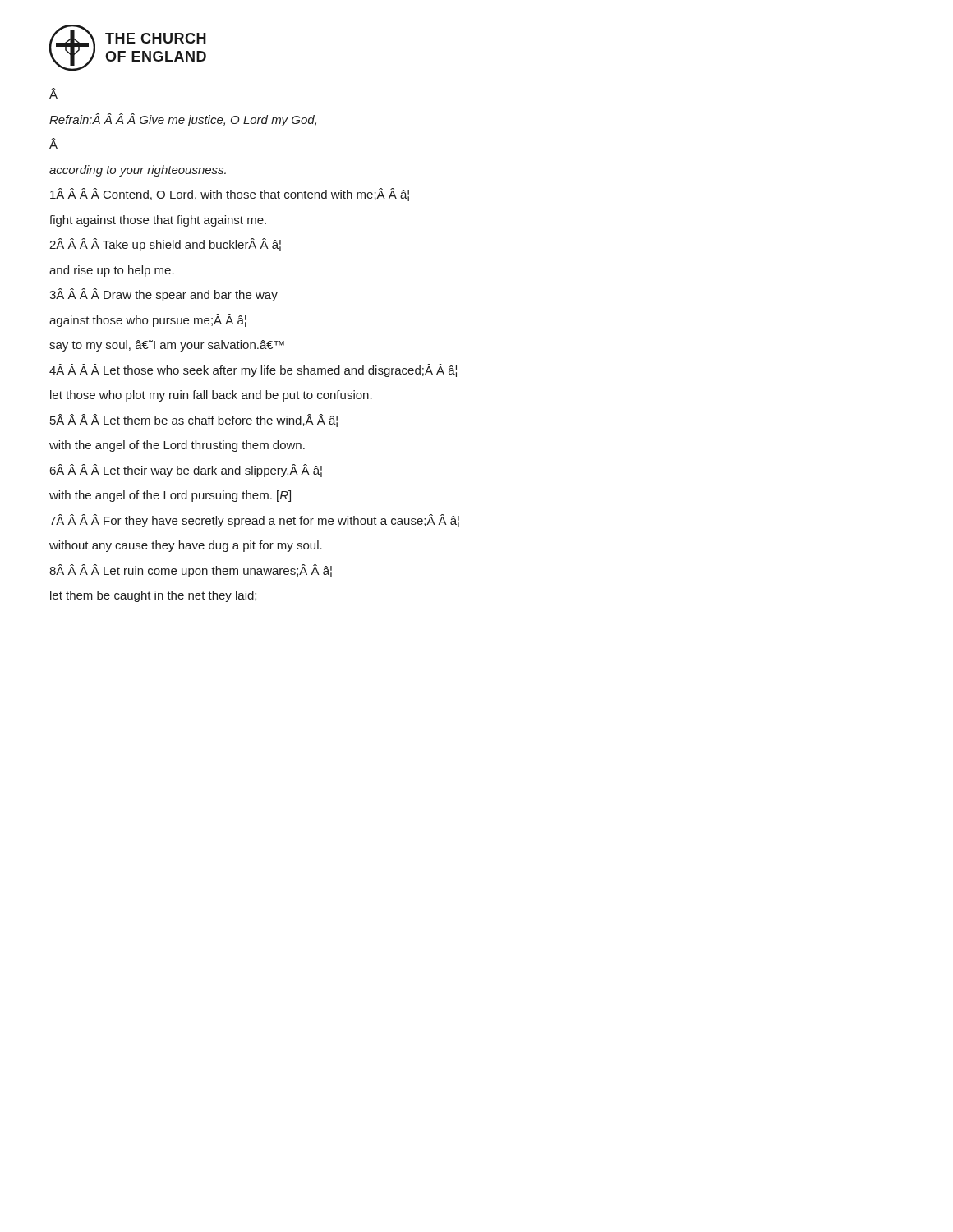
Task: Find the text block that reads "5Â Â Â Â"
Action: point(194,420)
